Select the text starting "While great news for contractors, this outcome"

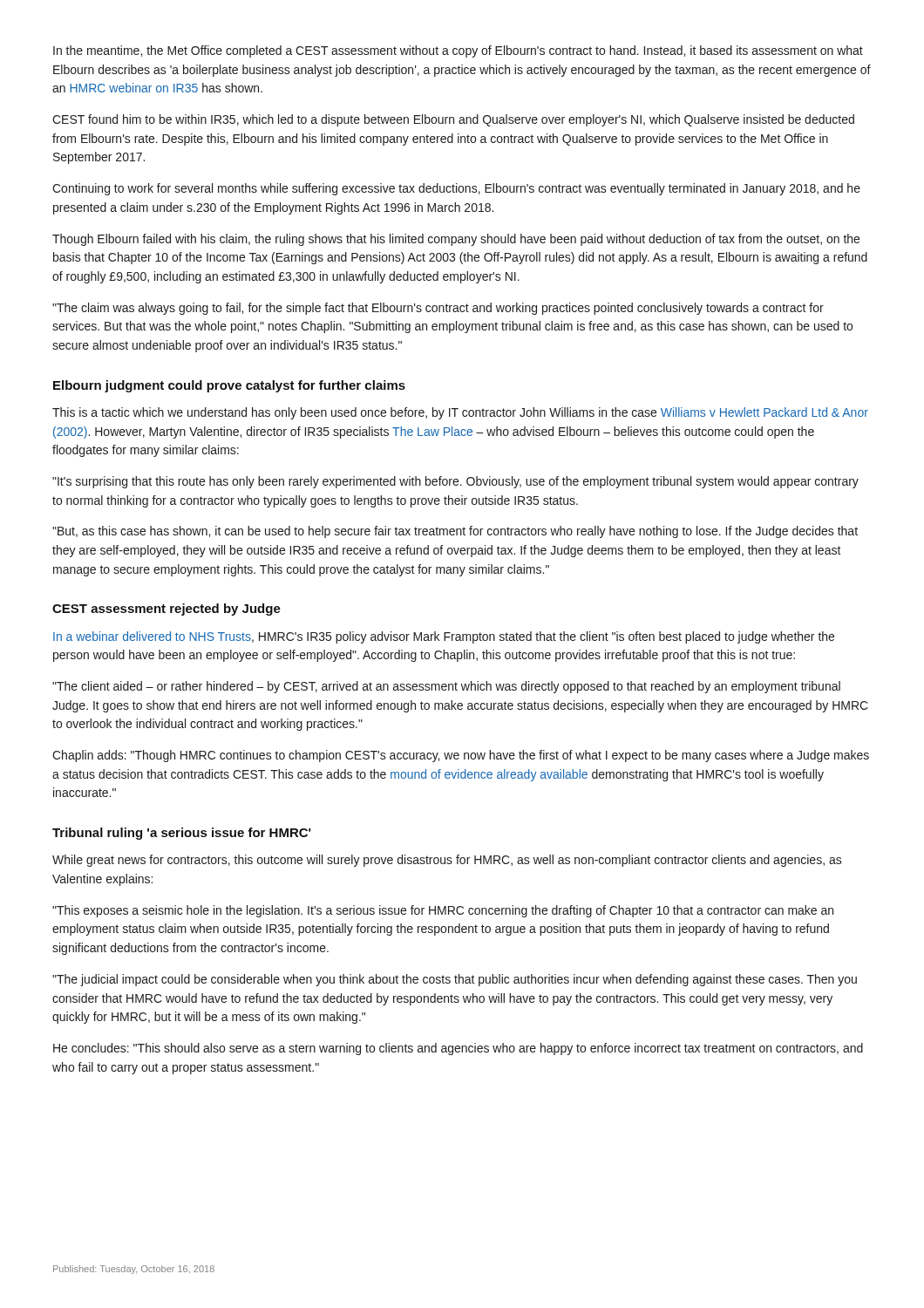pos(447,870)
